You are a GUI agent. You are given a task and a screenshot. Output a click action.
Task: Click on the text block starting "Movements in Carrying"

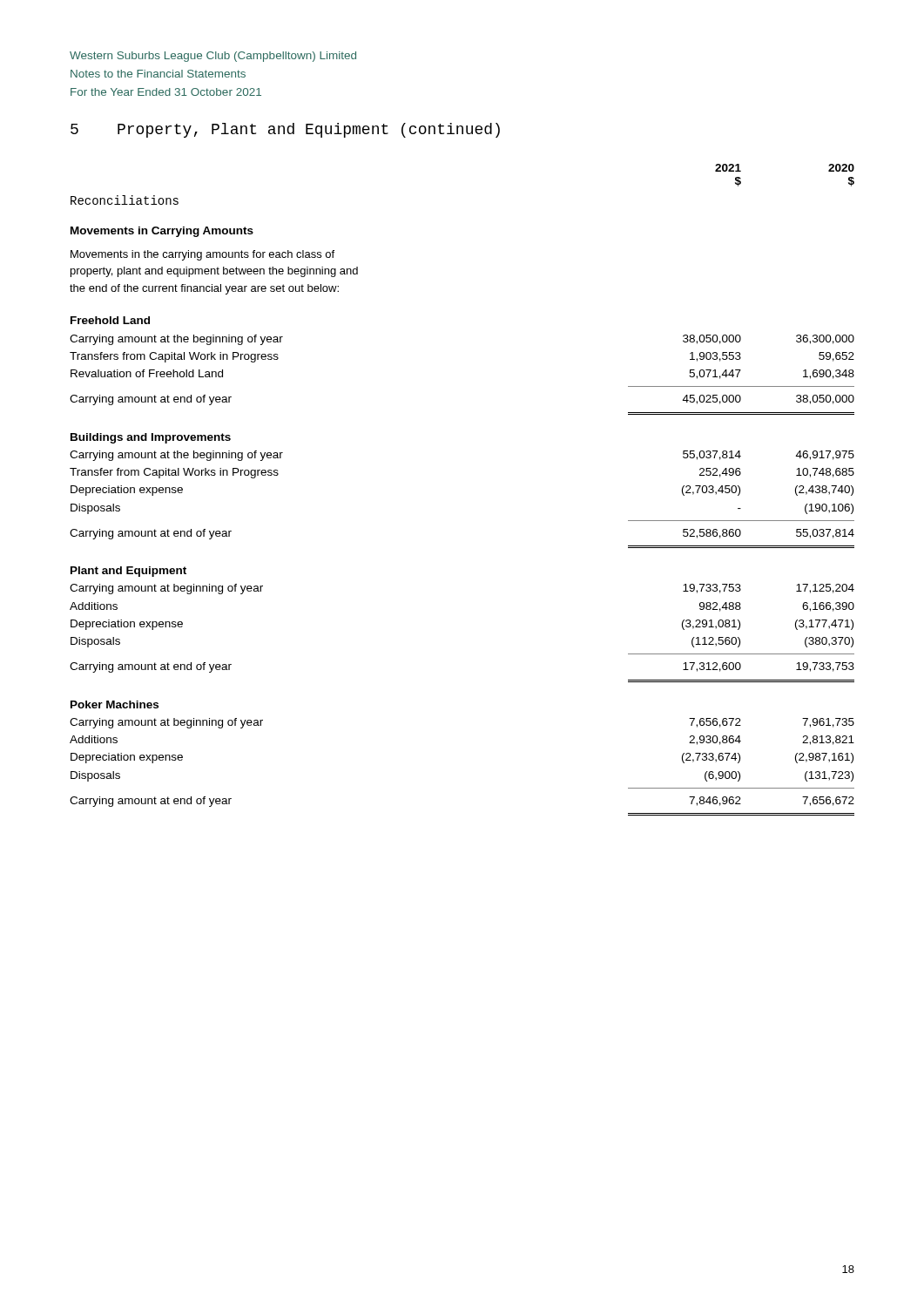coord(162,230)
